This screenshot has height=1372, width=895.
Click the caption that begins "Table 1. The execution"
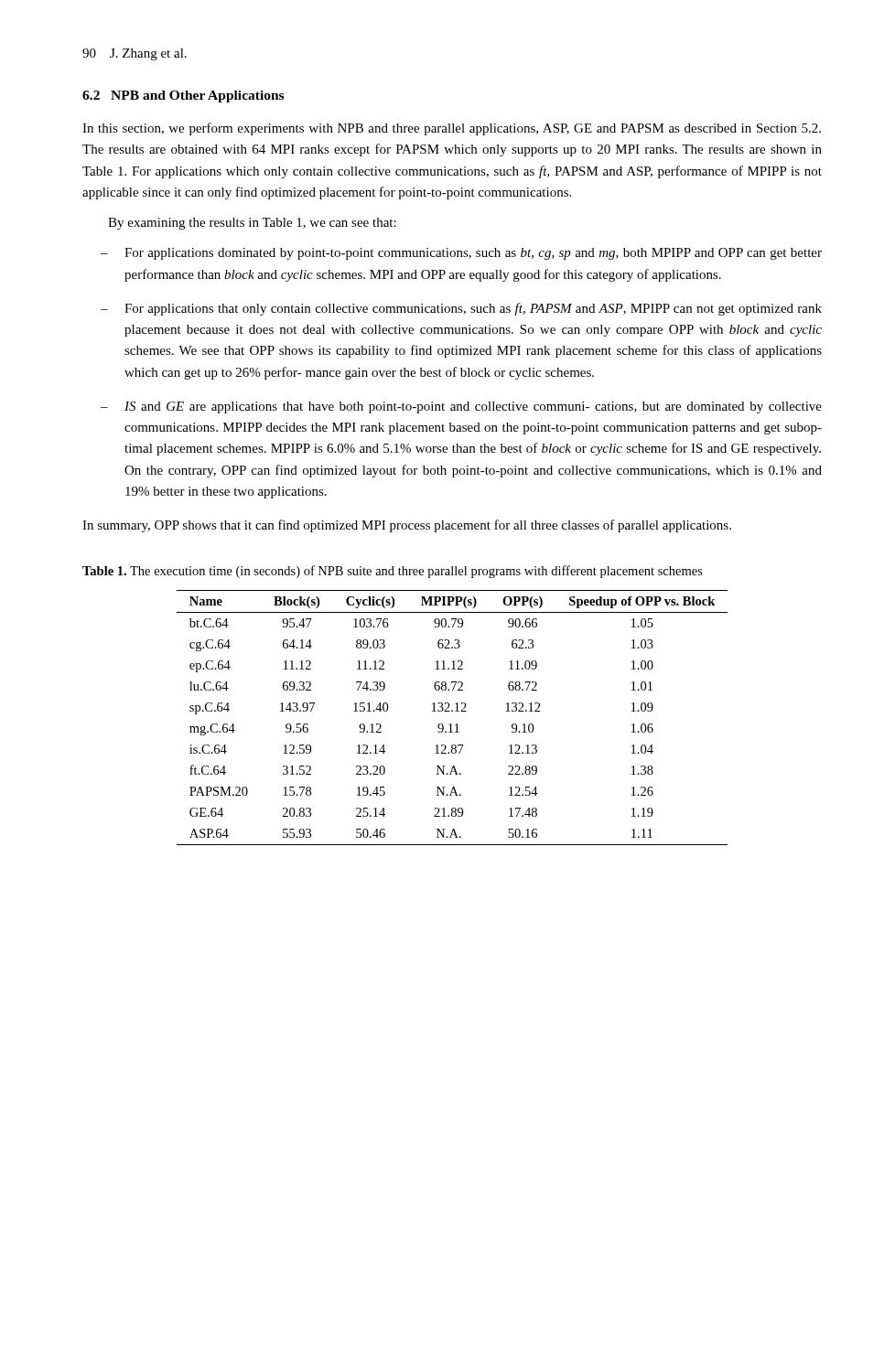click(x=393, y=571)
